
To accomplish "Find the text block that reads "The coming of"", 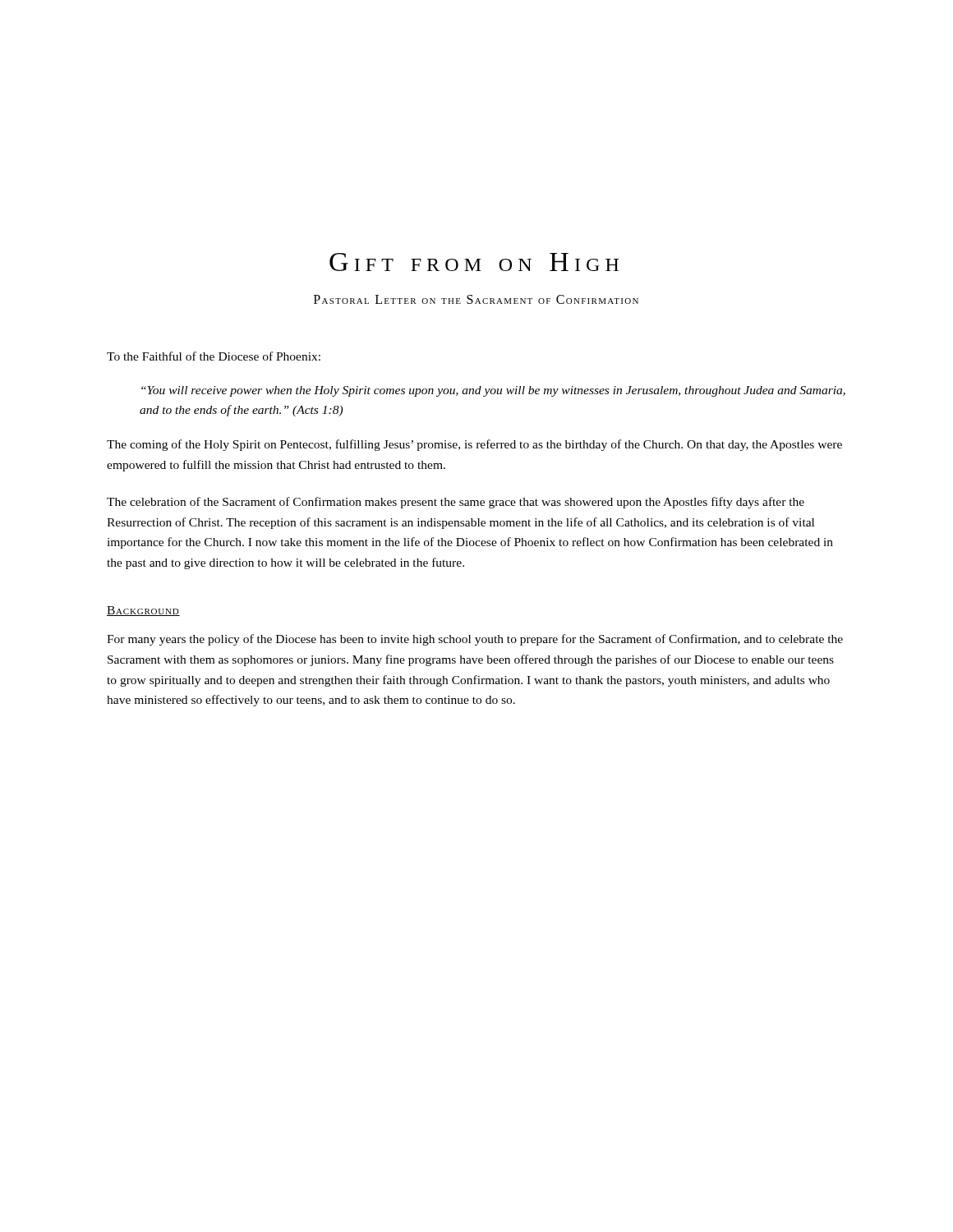I will point(475,454).
